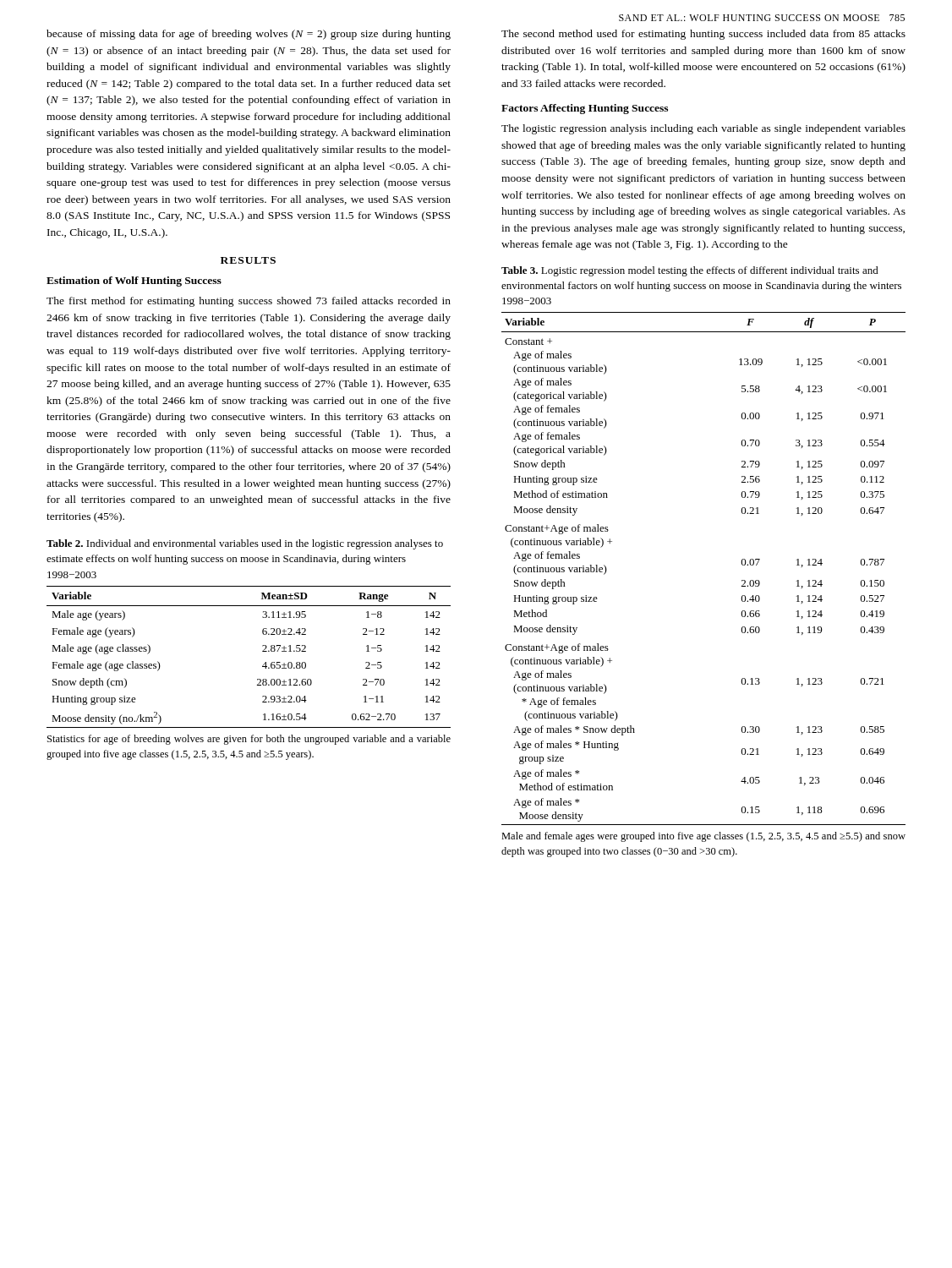
Task: Click on the table containing "Age of males (continuous"
Action: pos(703,569)
